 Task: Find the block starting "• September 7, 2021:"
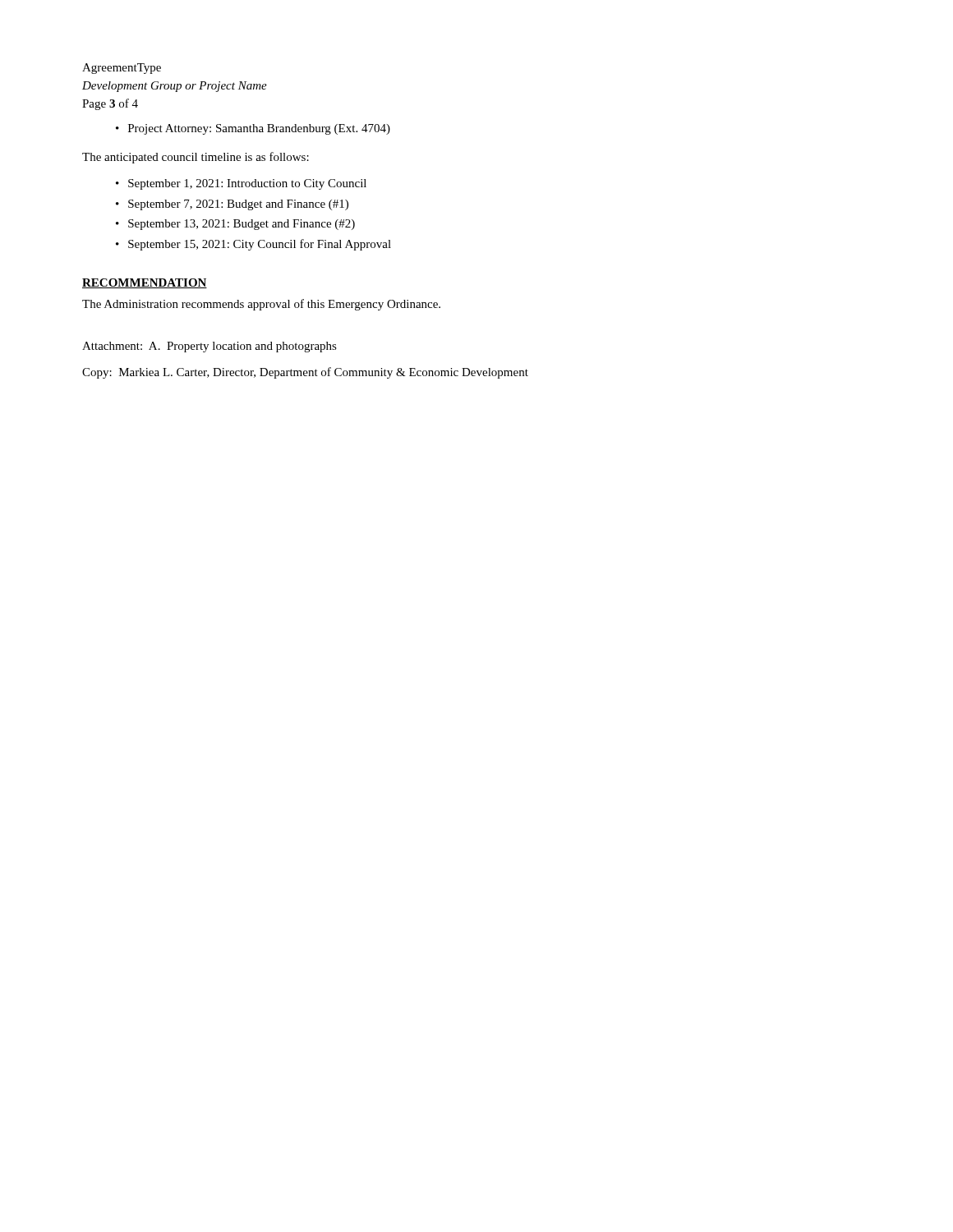point(232,204)
